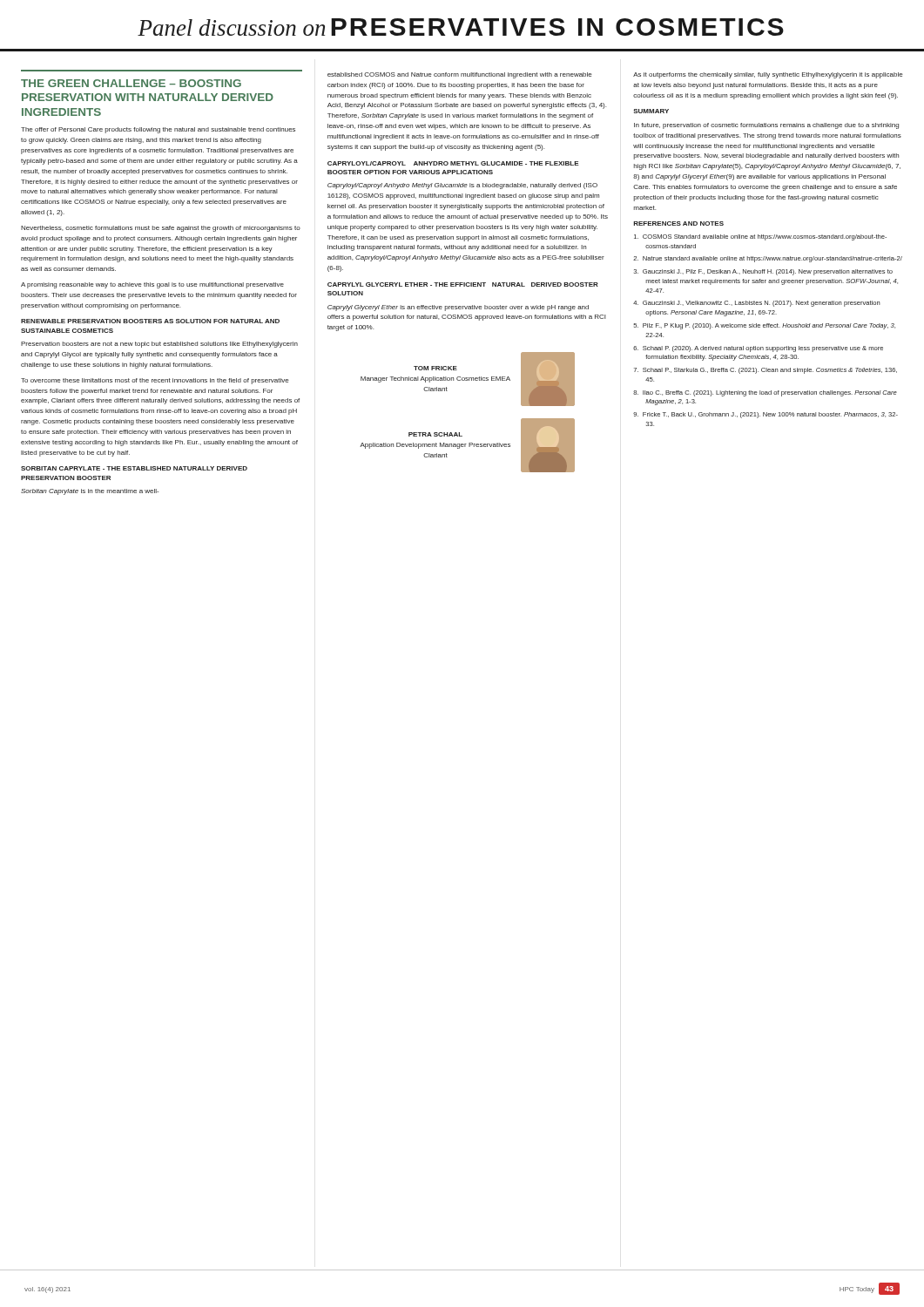Click the passage that begins "8. Ilao C., Breffa C. (2021)."

765,397
